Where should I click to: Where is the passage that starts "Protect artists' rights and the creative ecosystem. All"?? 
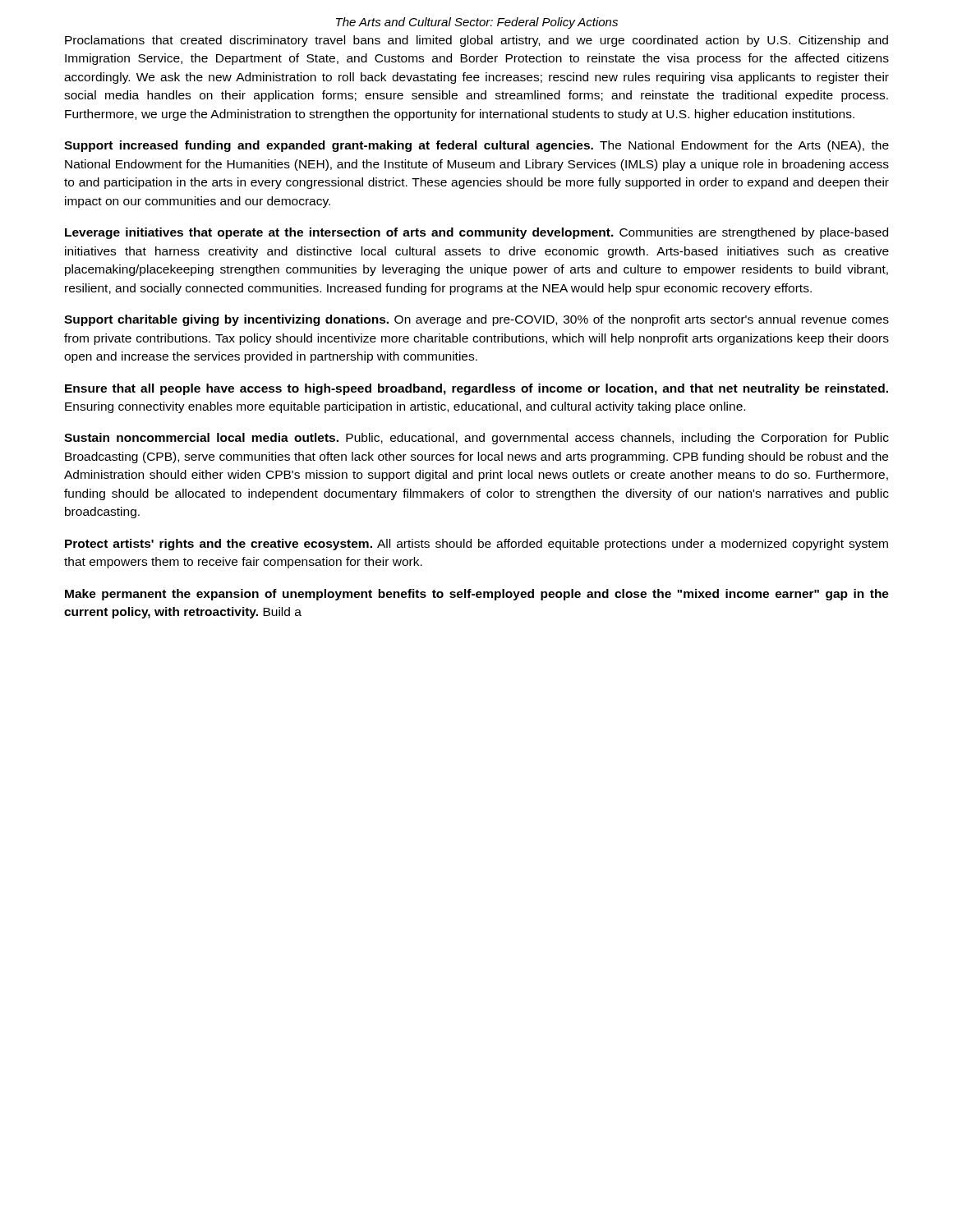(476, 552)
